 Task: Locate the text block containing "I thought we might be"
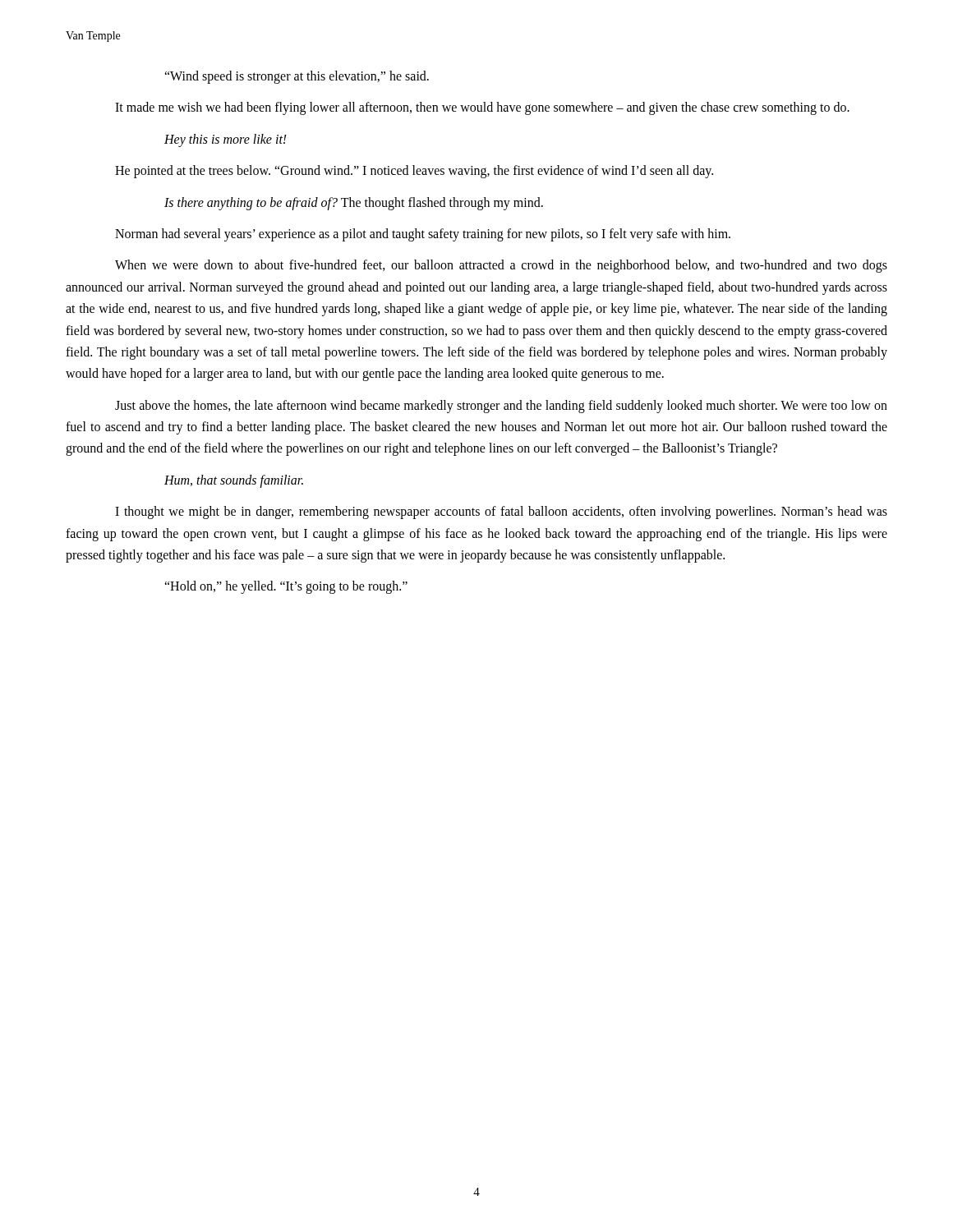[x=476, y=533]
